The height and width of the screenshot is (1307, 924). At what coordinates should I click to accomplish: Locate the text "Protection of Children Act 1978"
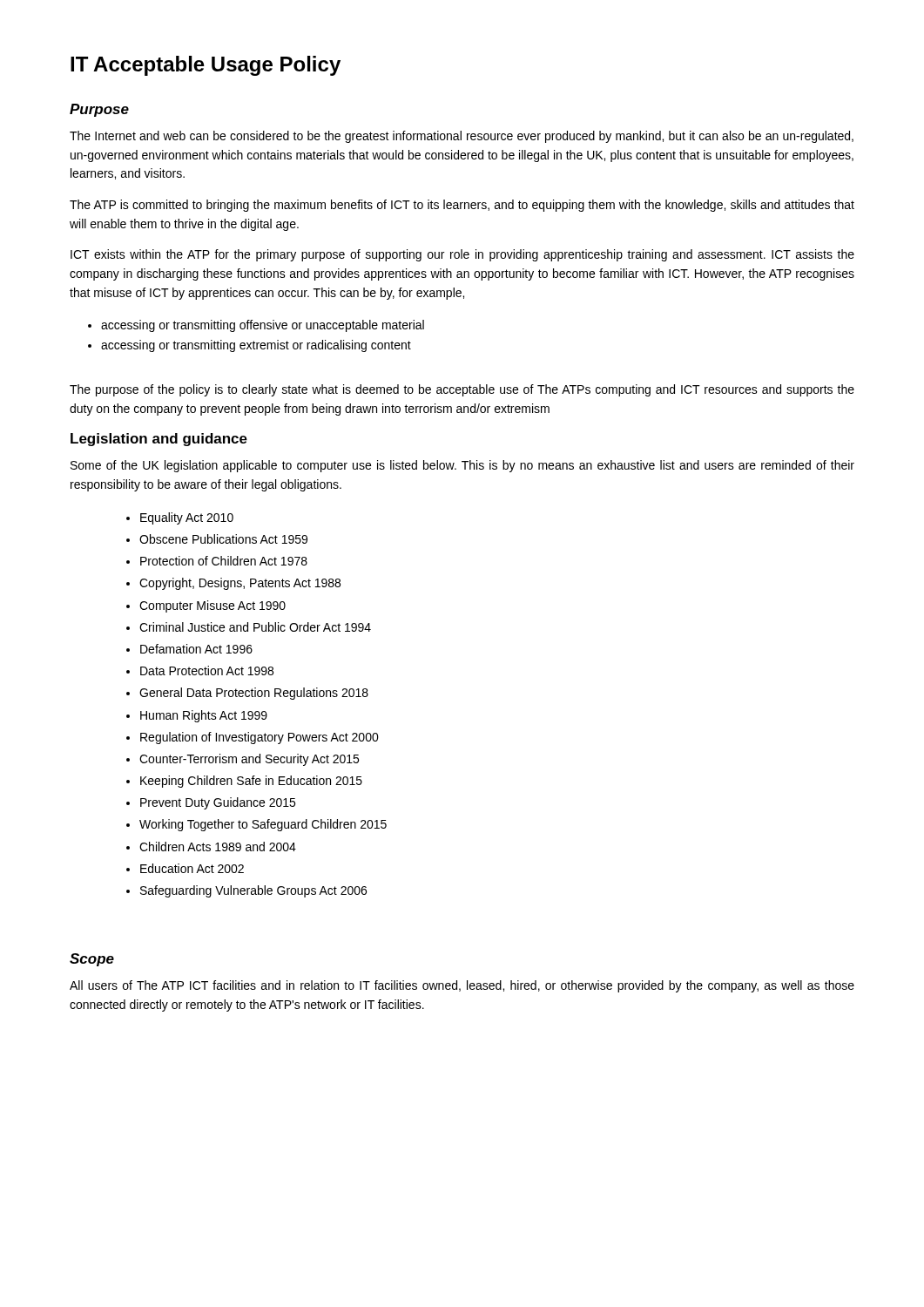coord(223,561)
